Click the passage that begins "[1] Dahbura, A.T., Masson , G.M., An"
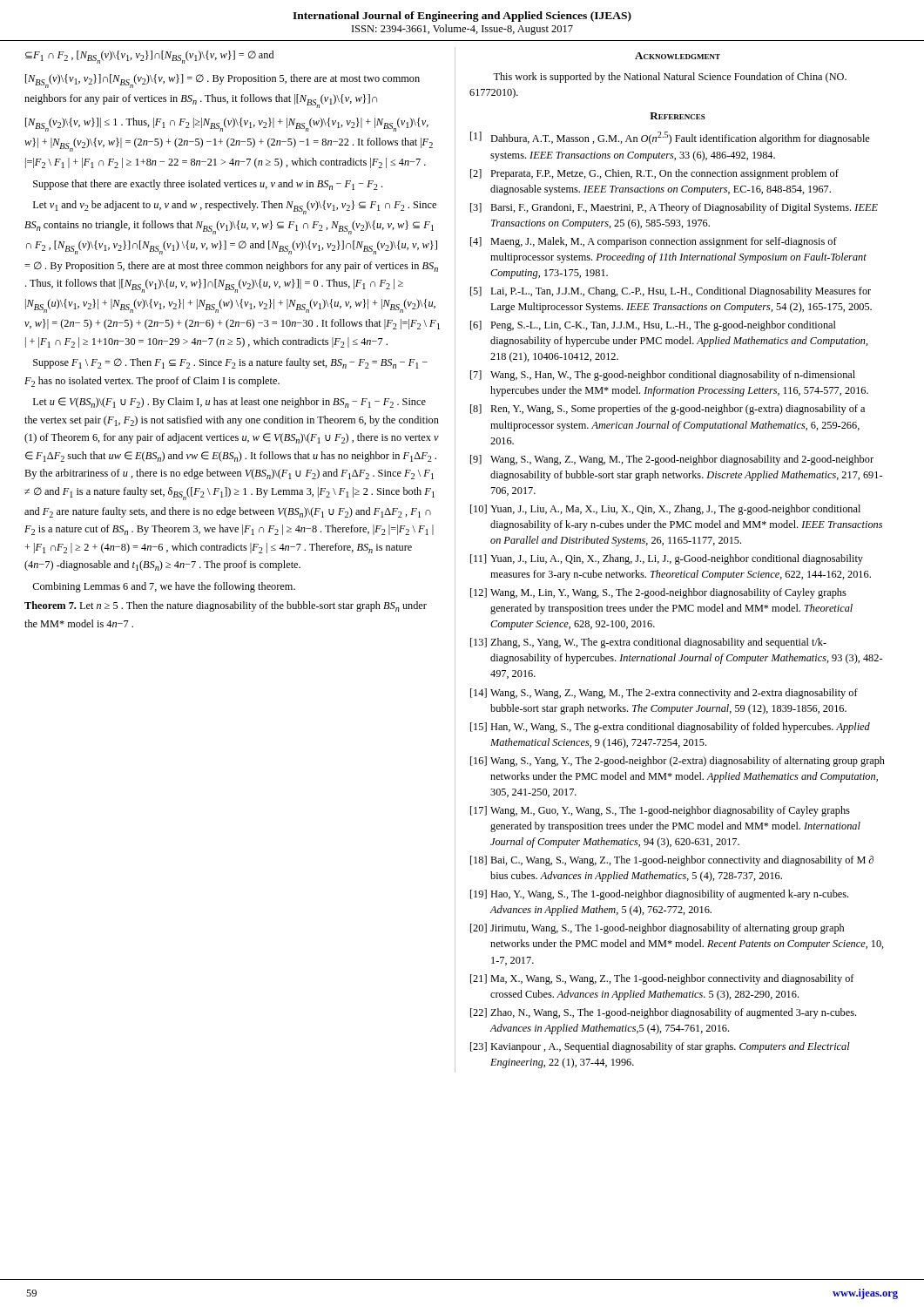The height and width of the screenshot is (1307, 924). click(678, 145)
